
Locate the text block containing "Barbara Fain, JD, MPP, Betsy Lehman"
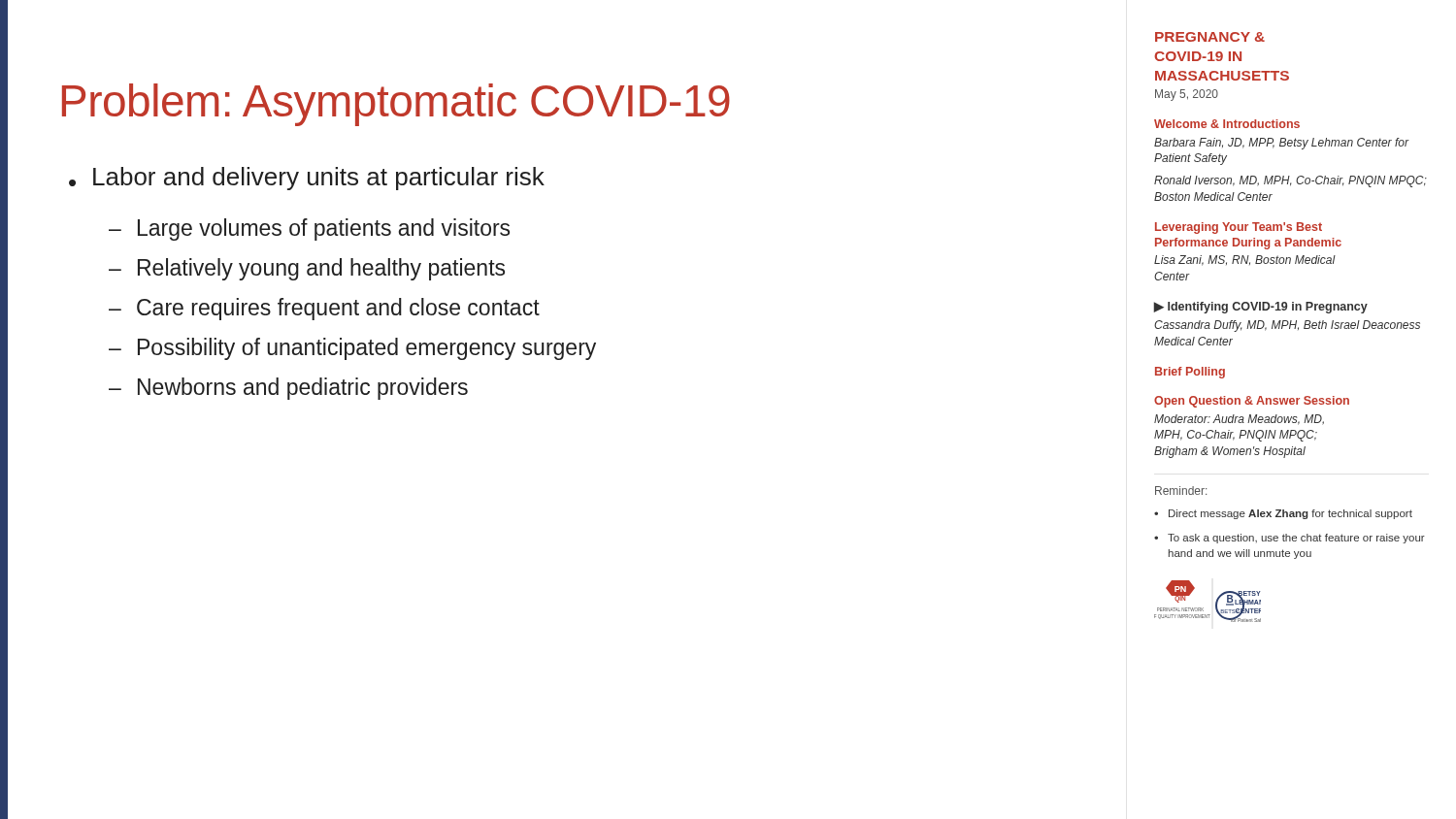1291,151
